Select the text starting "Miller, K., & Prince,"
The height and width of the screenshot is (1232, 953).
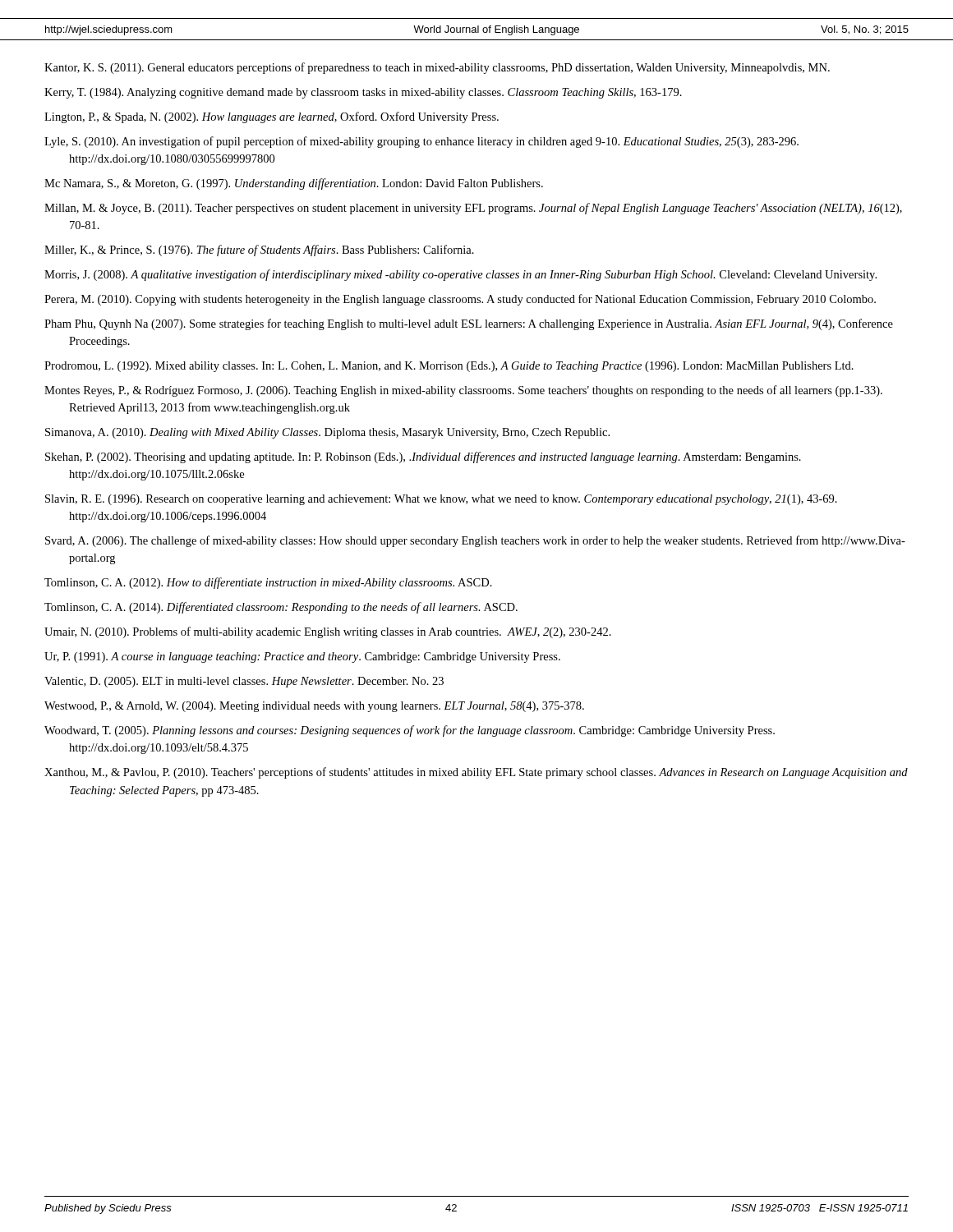476,250
